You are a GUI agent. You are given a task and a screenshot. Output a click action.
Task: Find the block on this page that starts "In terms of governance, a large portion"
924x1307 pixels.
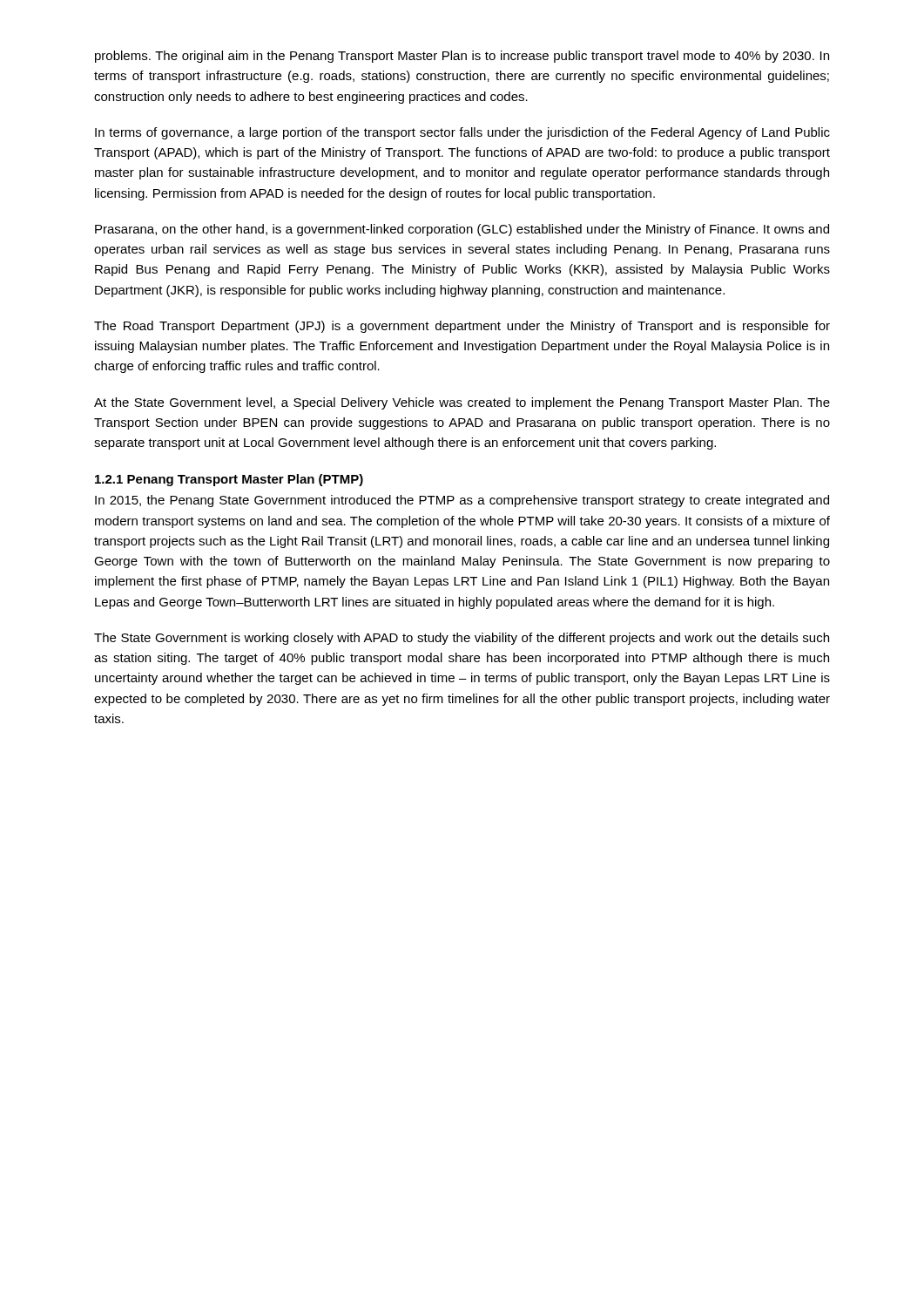pos(462,162)
